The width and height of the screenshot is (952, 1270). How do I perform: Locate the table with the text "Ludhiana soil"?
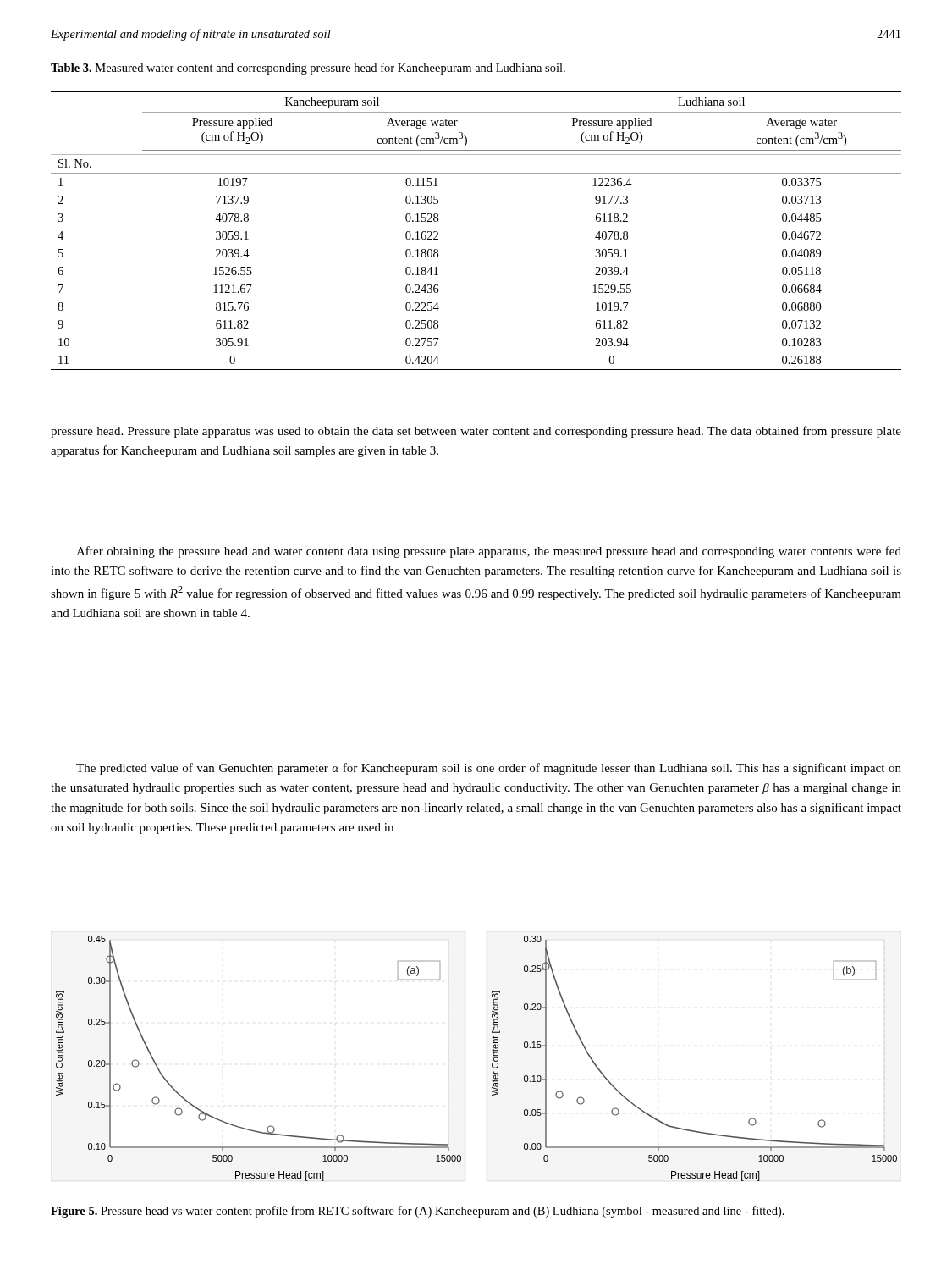(476, 231)
